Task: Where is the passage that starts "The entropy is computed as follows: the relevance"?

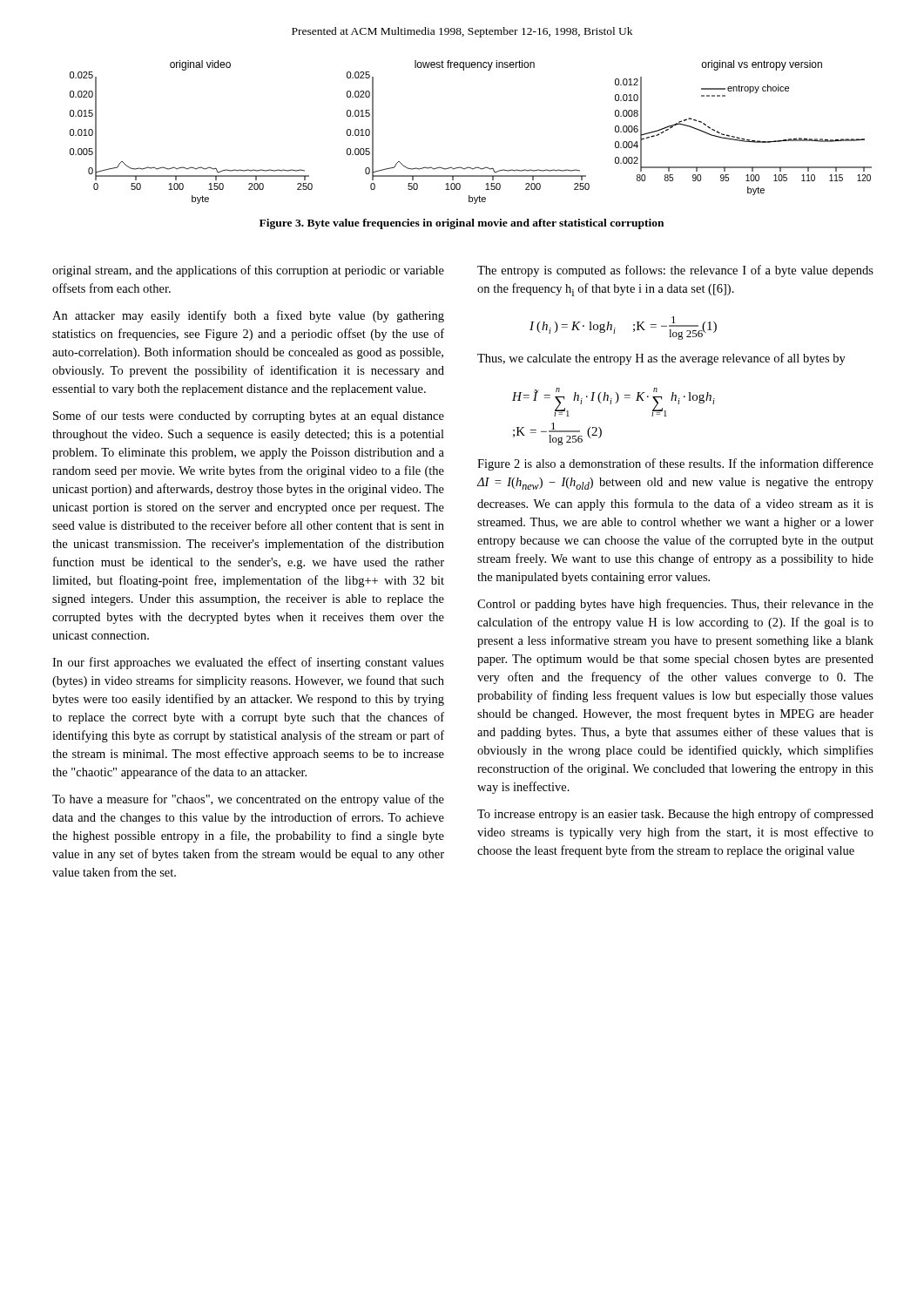Action: (x=675, y=281)
